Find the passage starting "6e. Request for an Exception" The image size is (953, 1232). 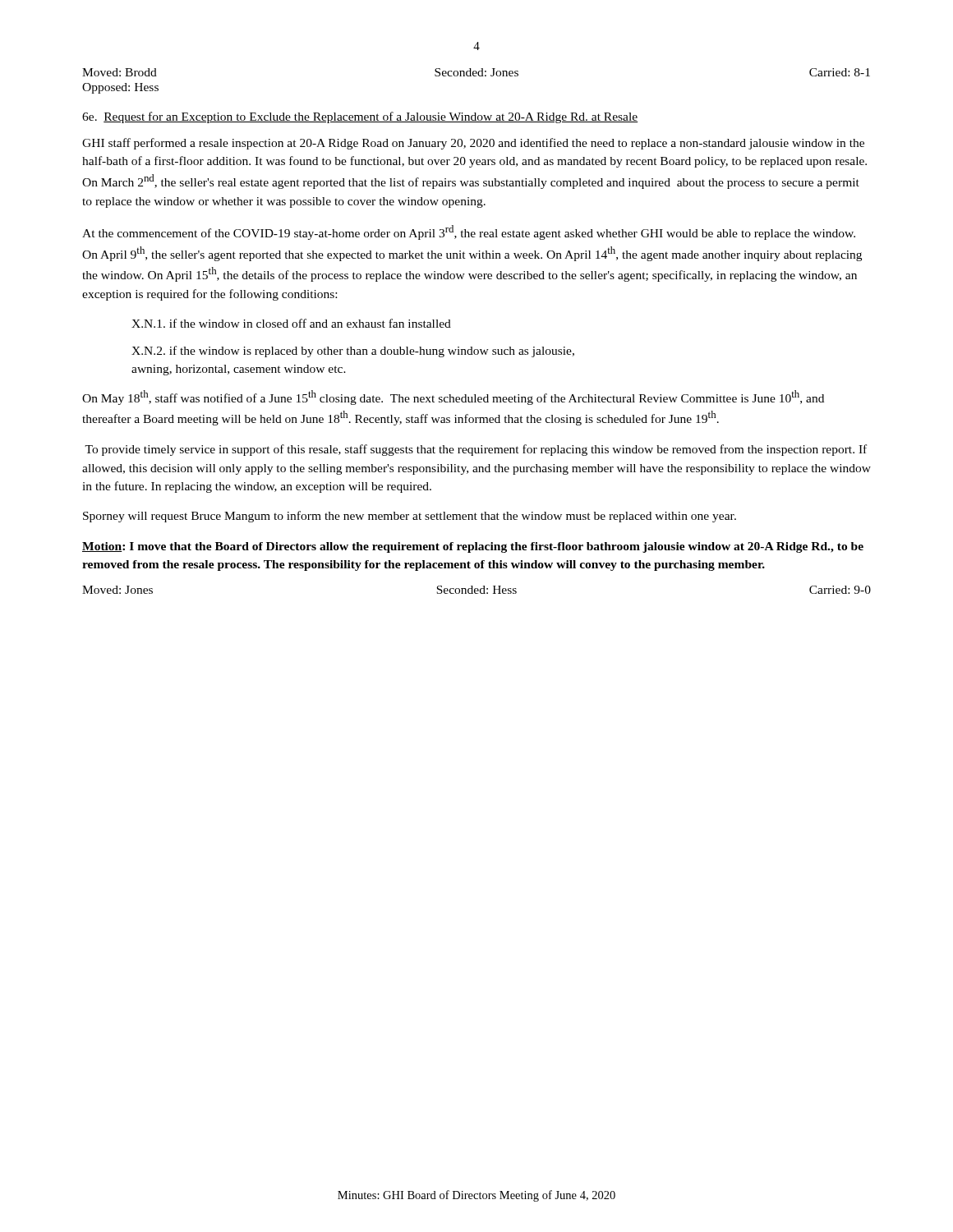(360, 116)
